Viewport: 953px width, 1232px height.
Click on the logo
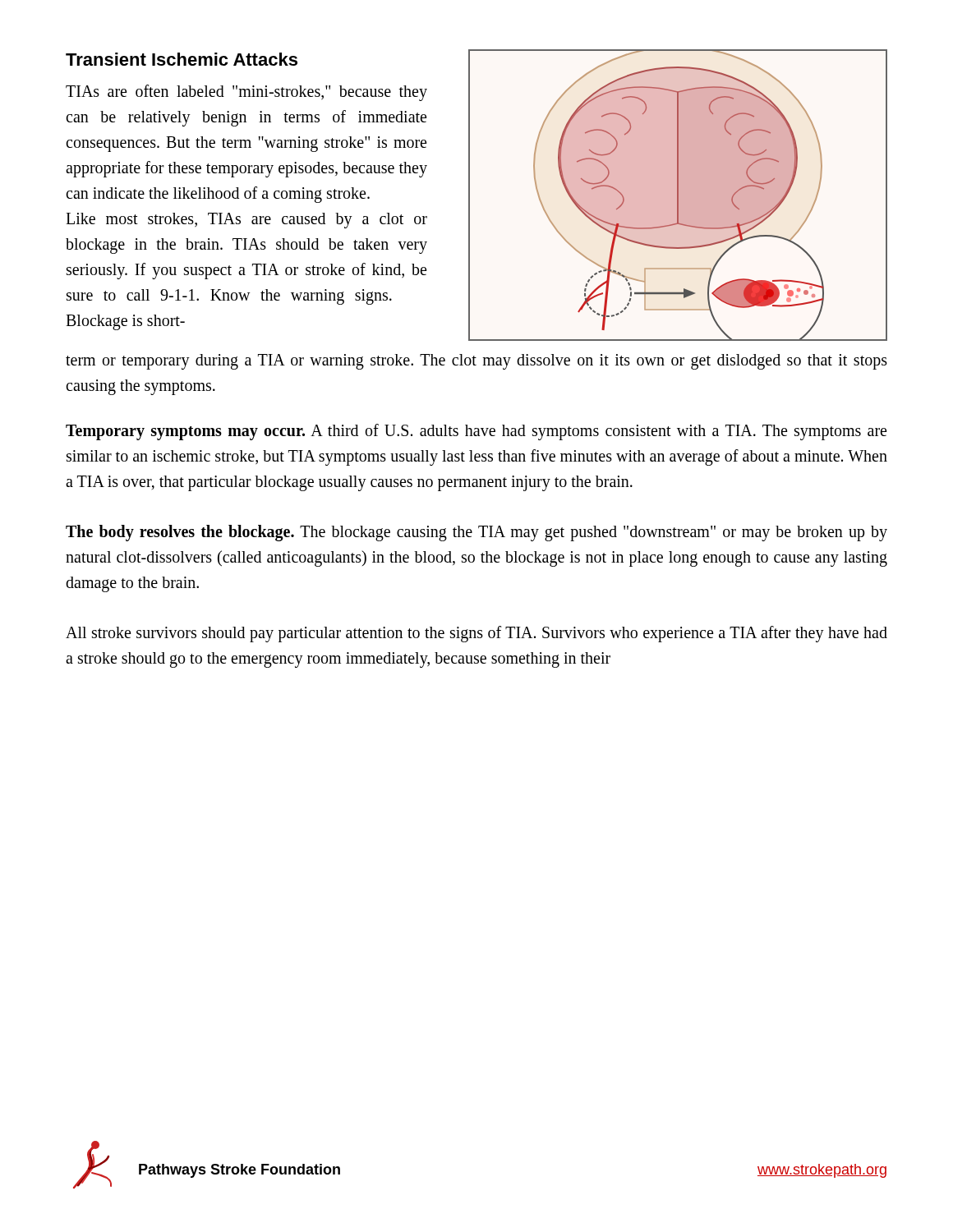[99, 1170]
